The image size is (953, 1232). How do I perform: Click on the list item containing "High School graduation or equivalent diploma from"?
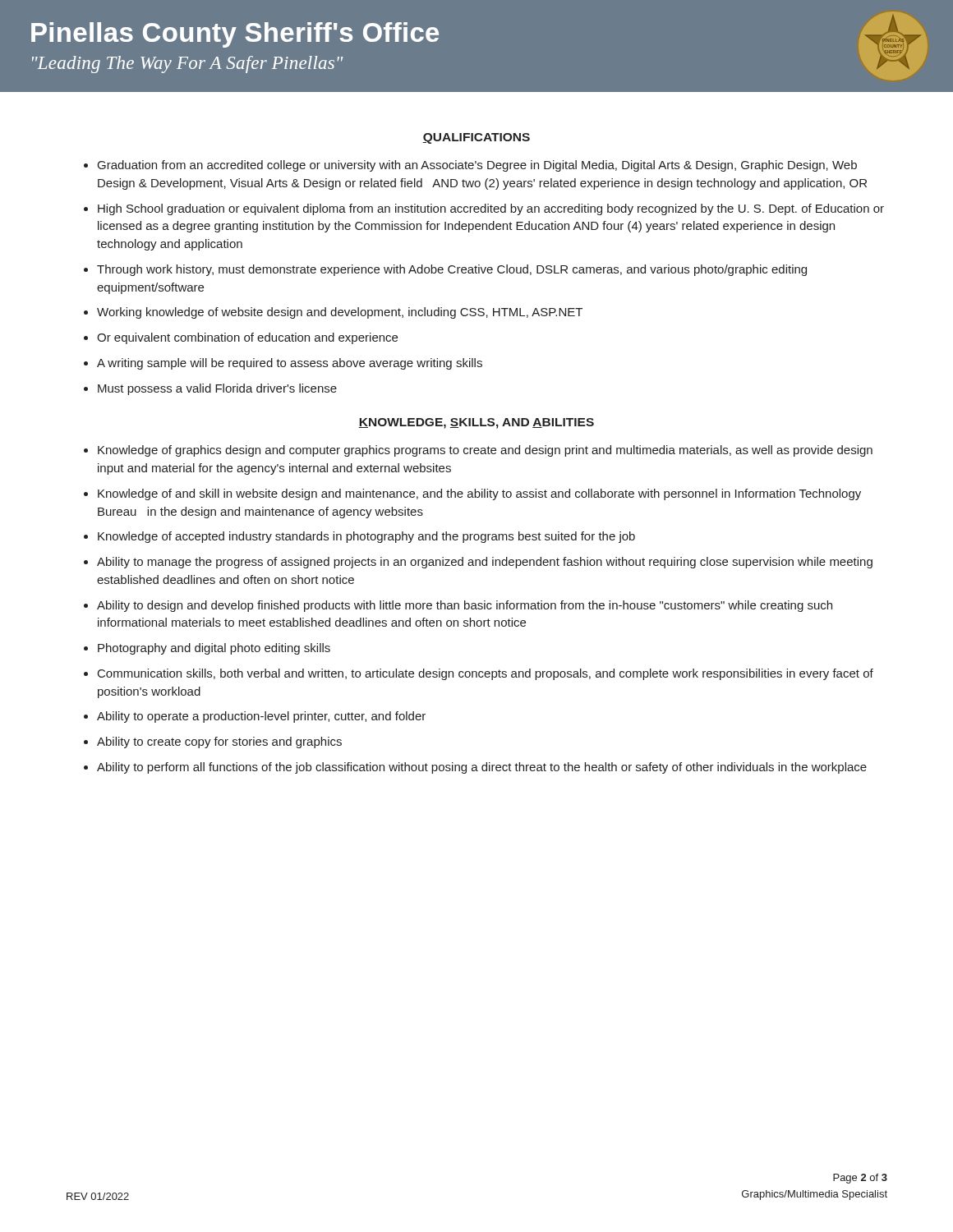pos(490,226)
